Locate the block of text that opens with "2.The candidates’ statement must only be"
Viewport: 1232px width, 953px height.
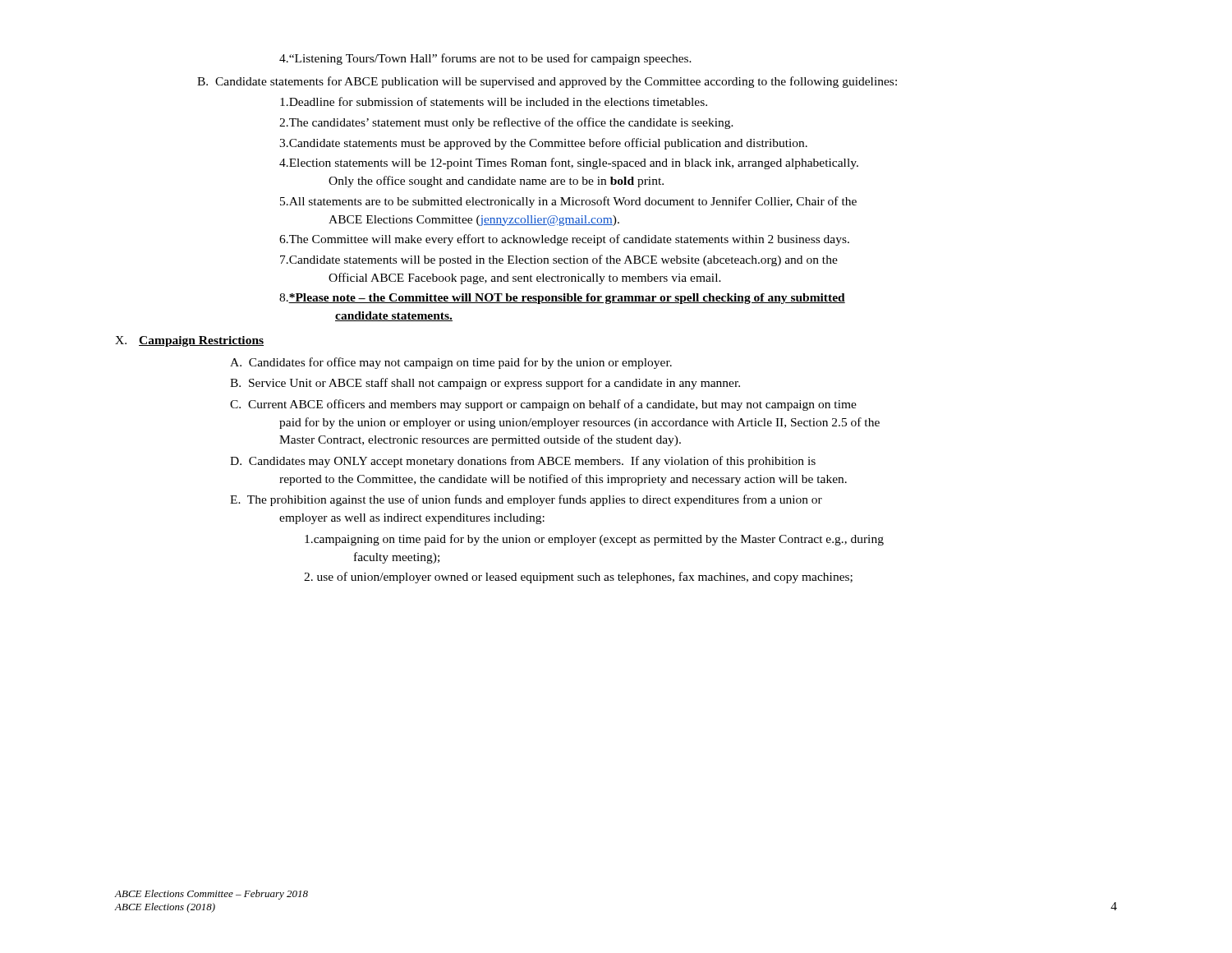pyautogui.click(x=507, y=122)
